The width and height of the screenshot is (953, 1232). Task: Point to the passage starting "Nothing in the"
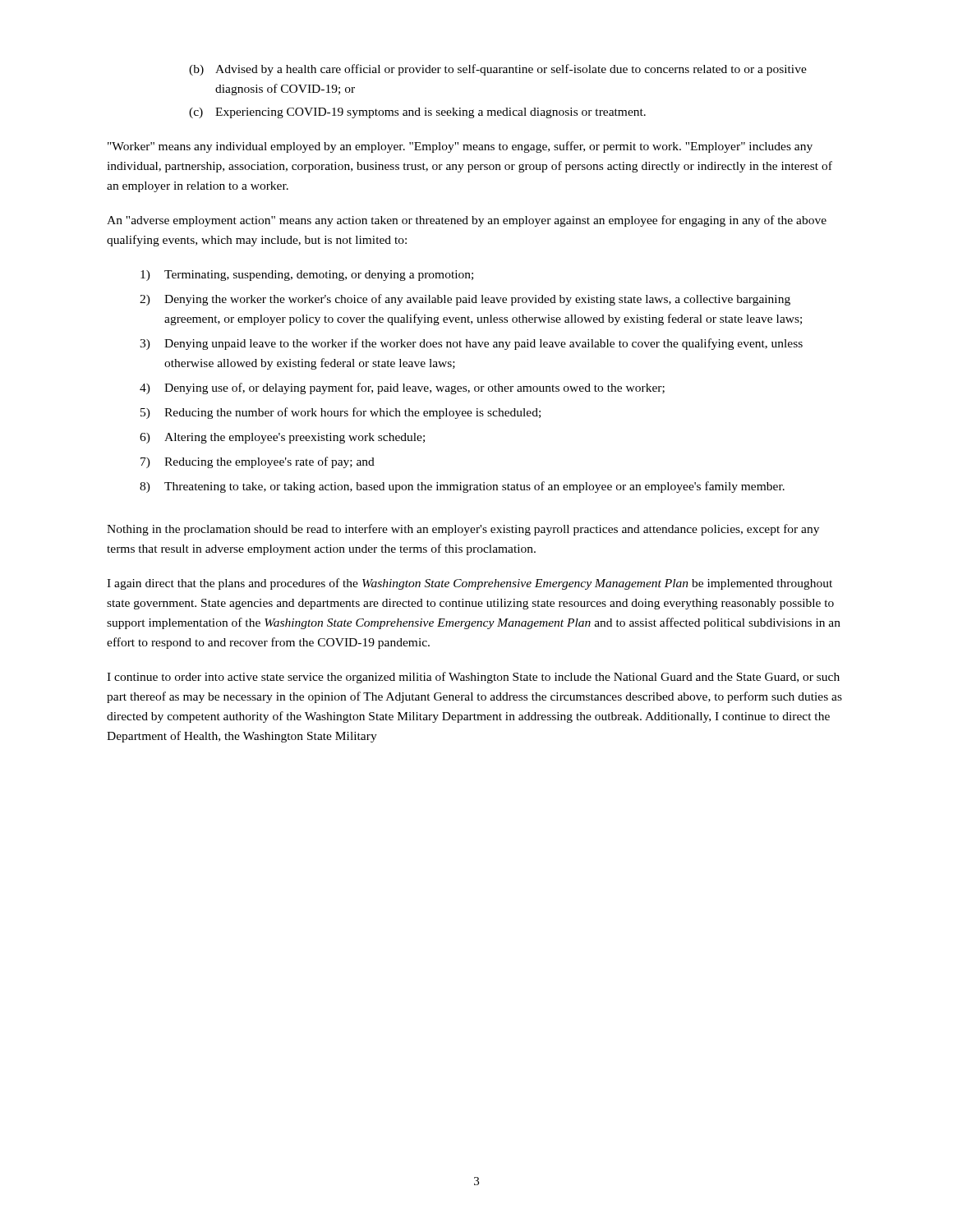tap(476, 539)
